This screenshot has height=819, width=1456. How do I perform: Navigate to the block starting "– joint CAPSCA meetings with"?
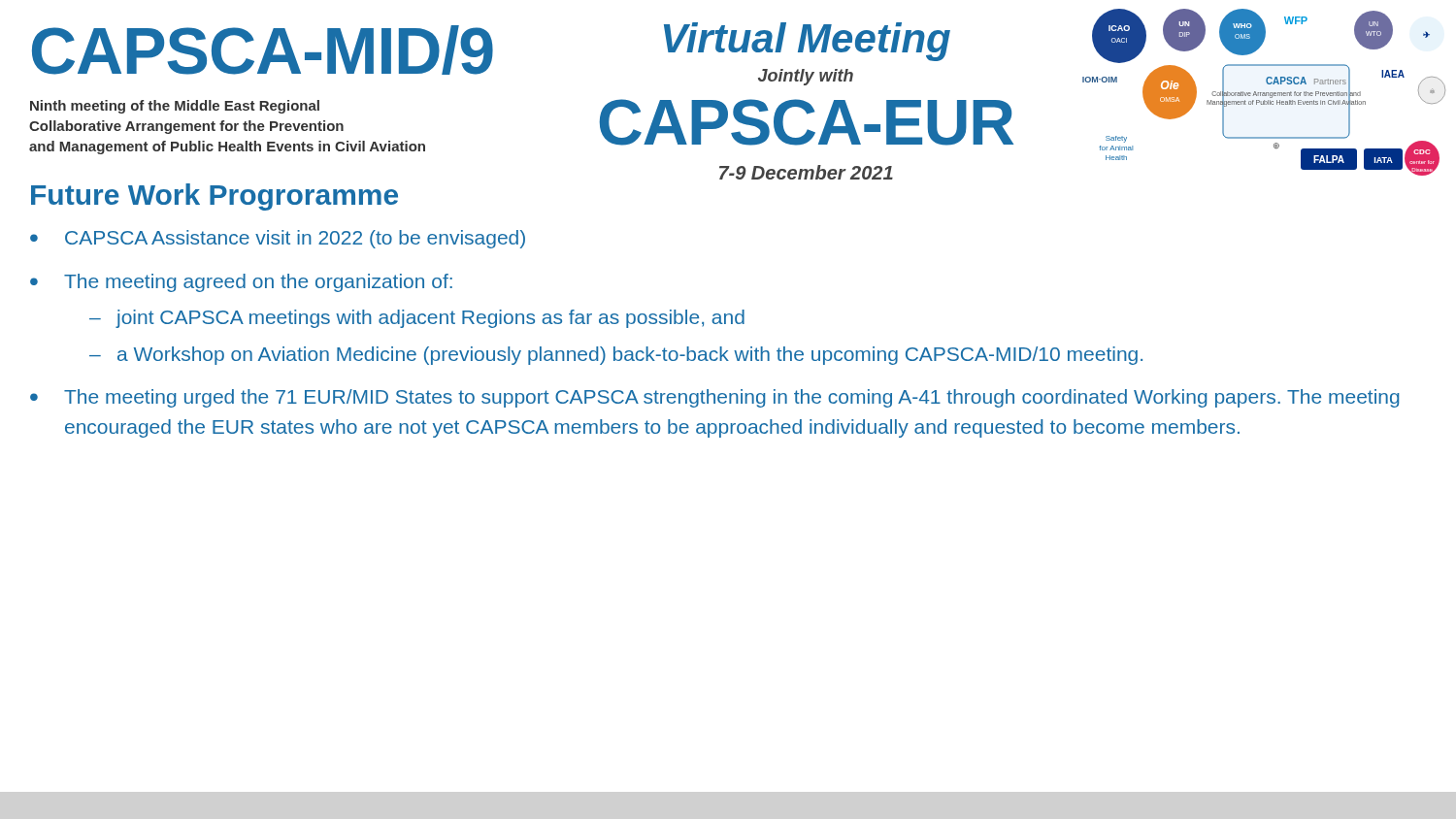click(x=417, y=317)
